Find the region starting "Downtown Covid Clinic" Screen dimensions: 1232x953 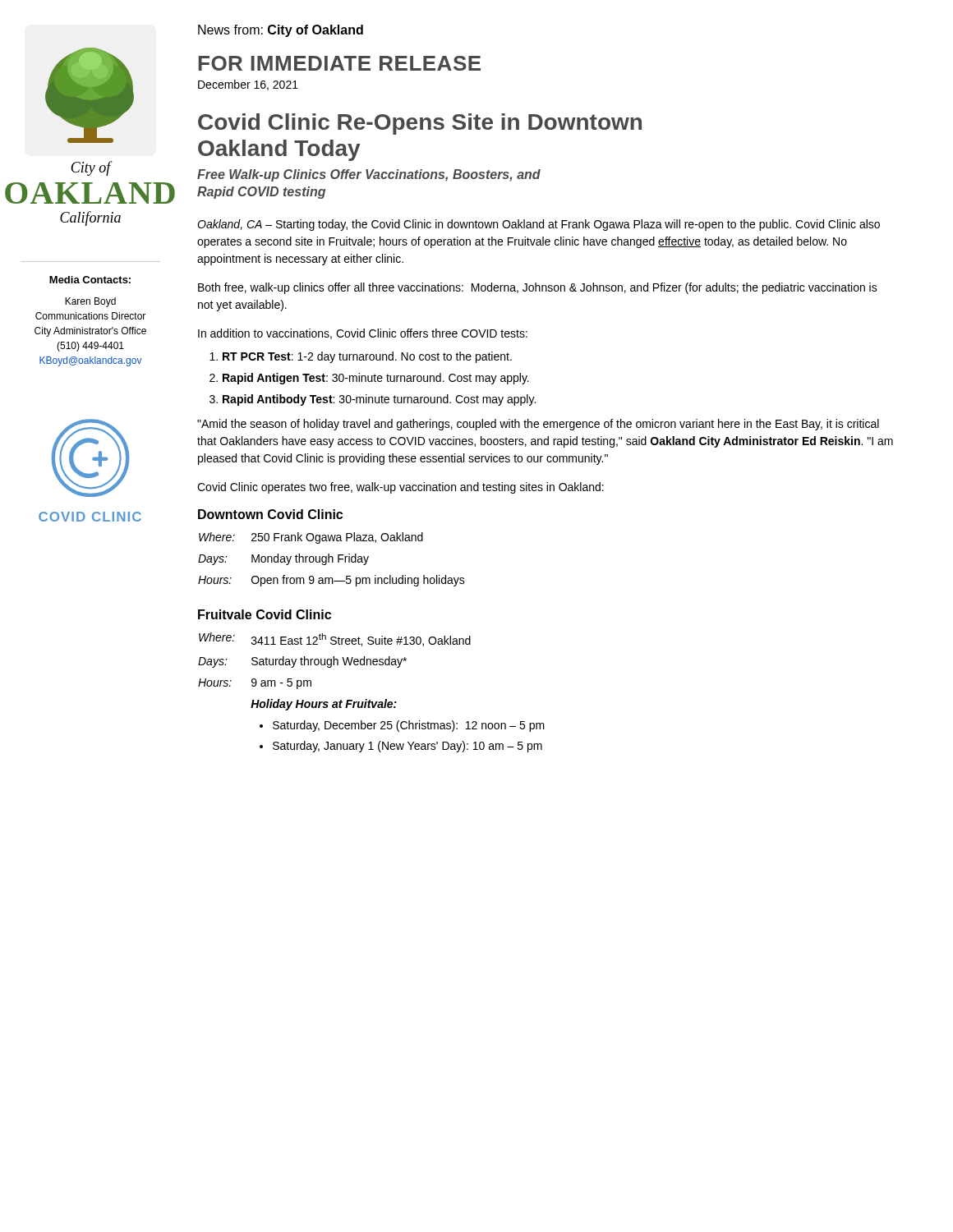[x=270, y=515]
